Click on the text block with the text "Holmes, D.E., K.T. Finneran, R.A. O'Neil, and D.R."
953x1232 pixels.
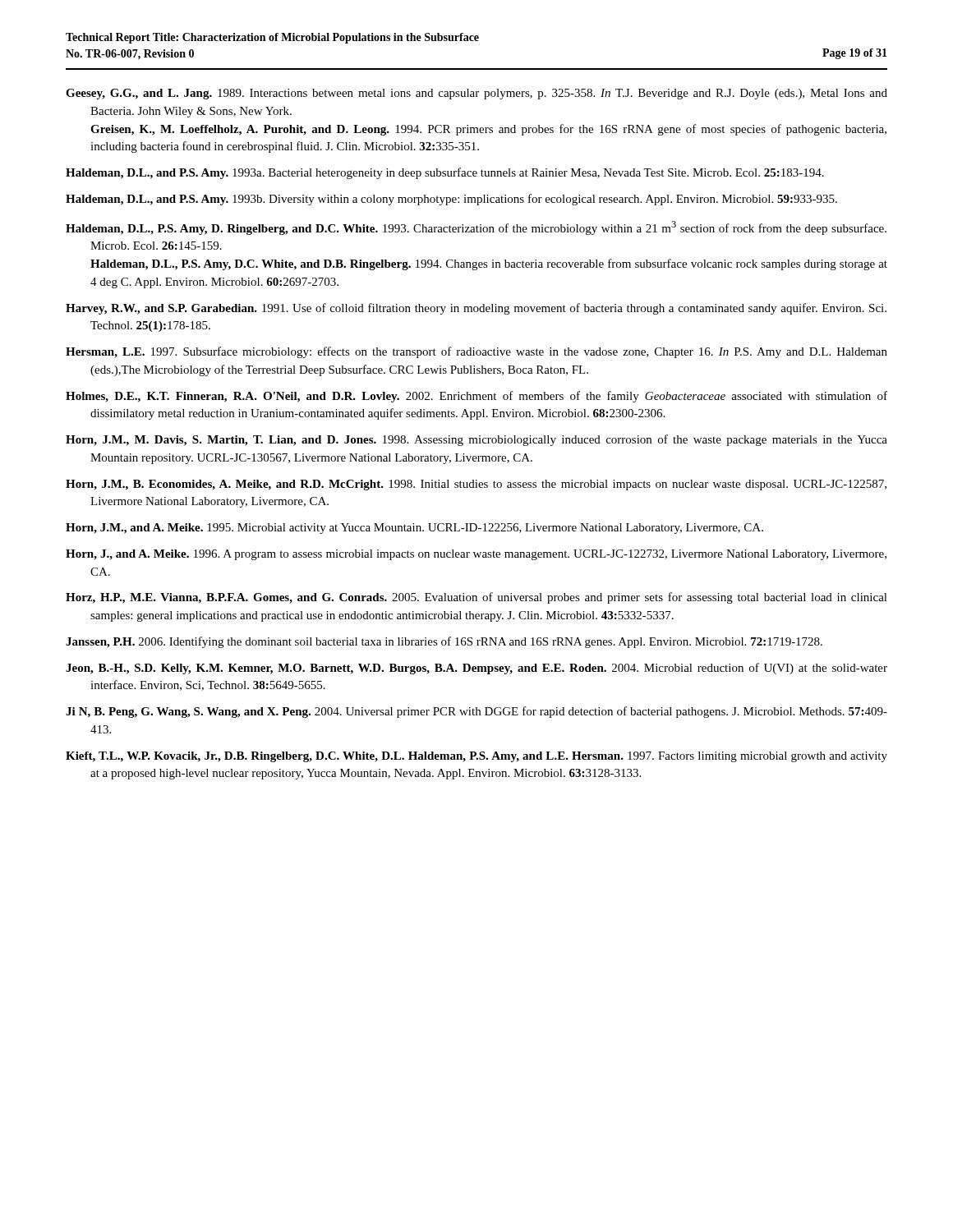tap(476, 405)
